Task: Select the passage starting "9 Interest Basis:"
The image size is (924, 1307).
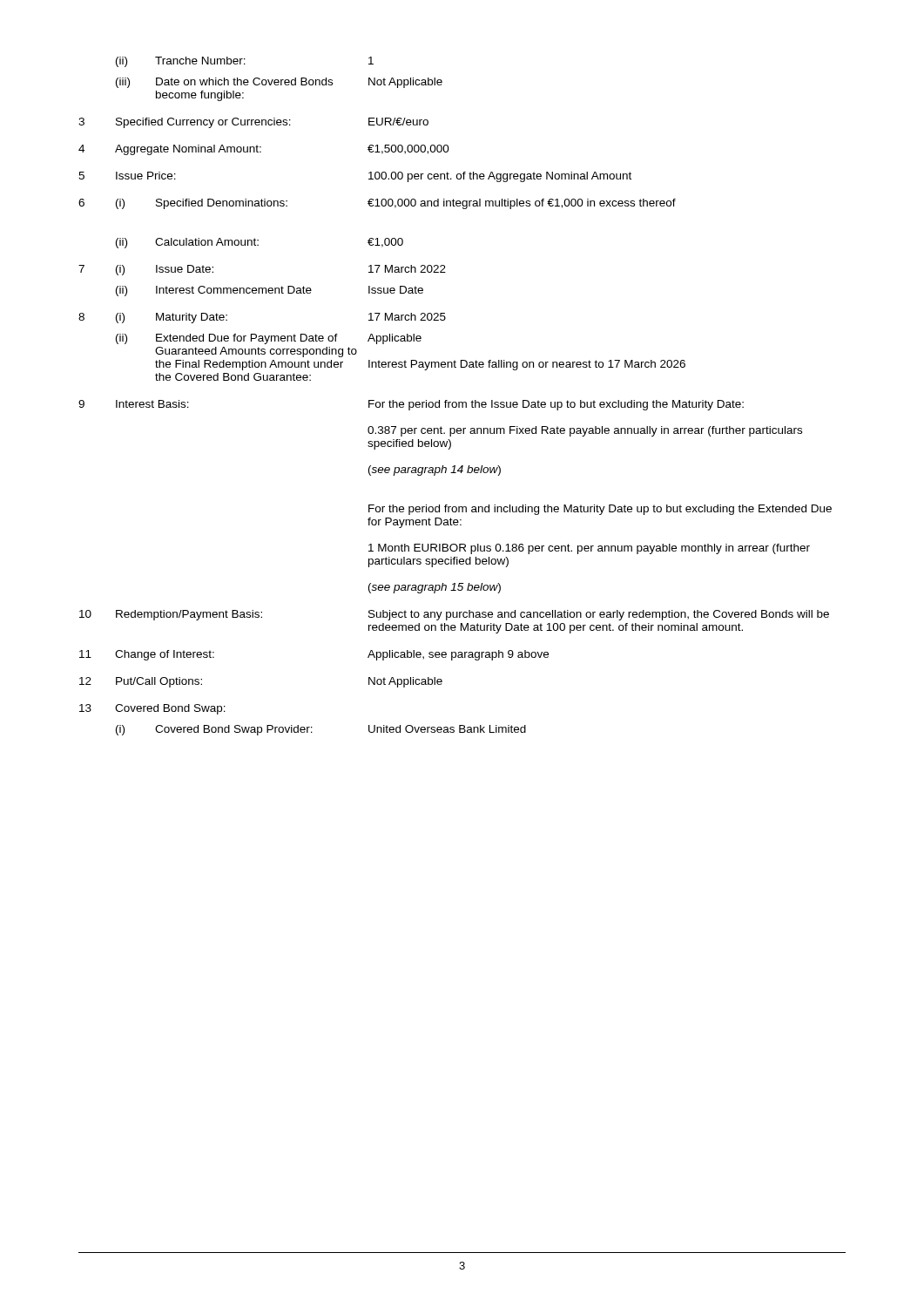Action: pyautogui.click(x=462, y=495)
